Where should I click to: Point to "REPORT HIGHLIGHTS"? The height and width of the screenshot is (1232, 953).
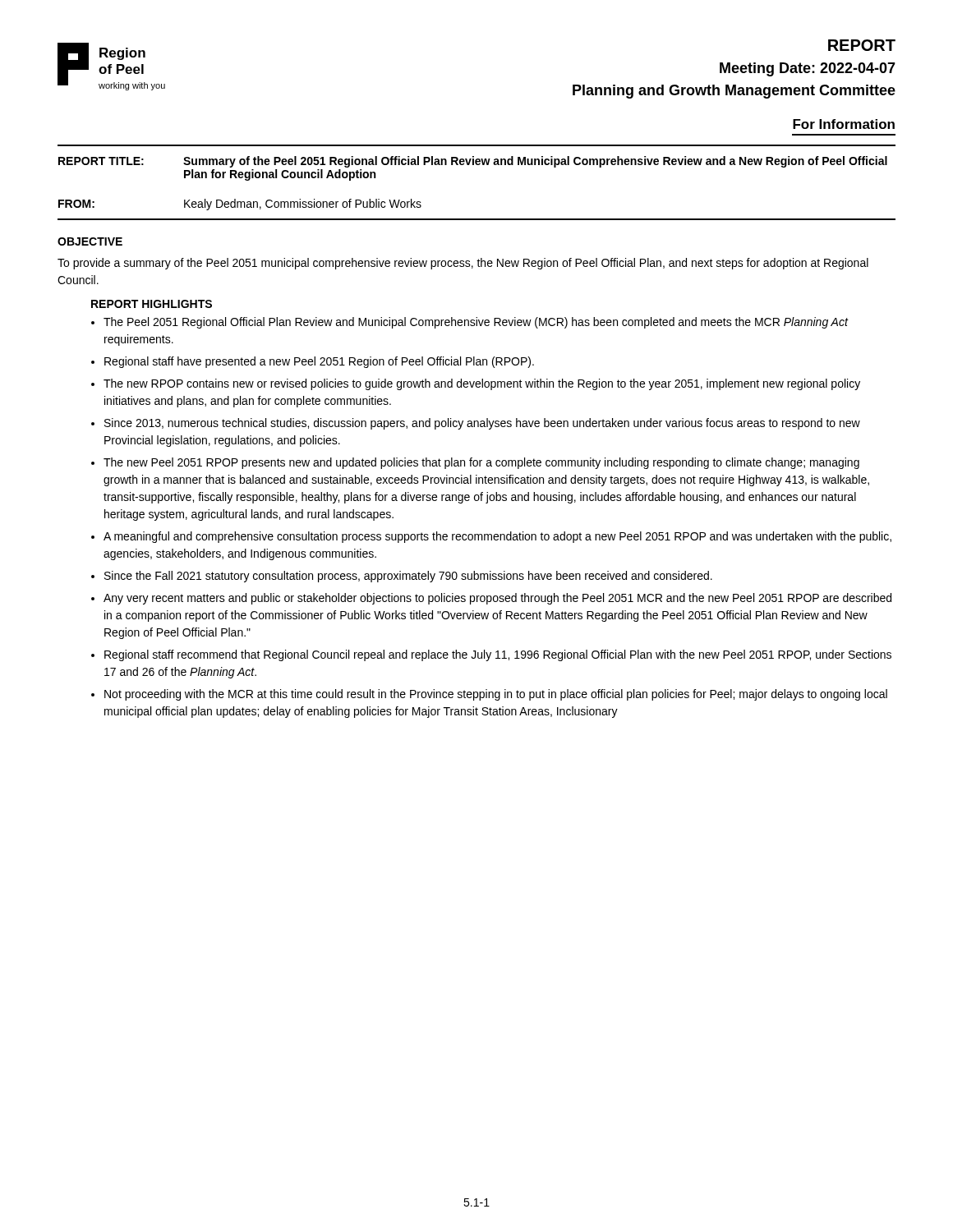coord(151,304)
